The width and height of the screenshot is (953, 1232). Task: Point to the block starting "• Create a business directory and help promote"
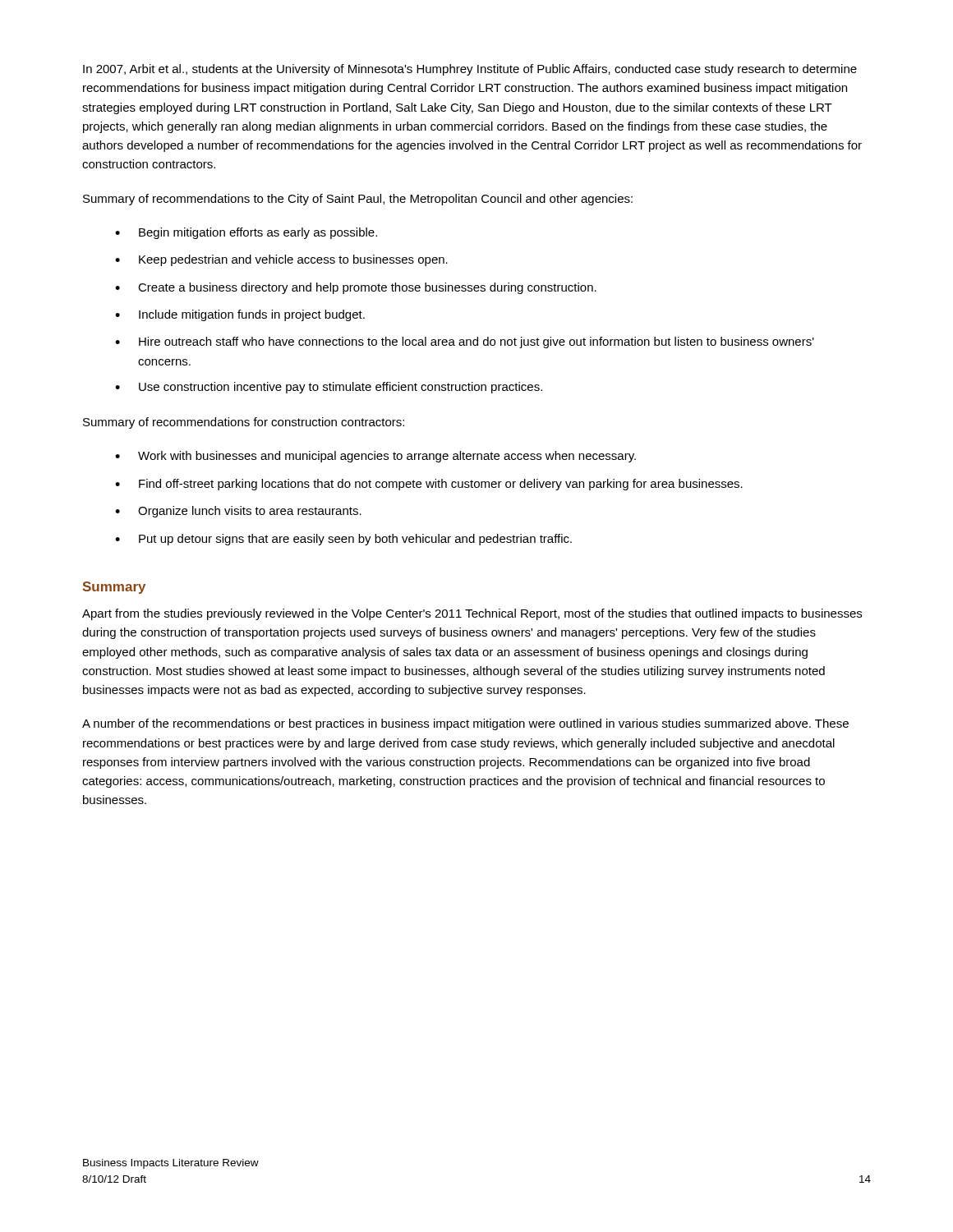[493, 288]
